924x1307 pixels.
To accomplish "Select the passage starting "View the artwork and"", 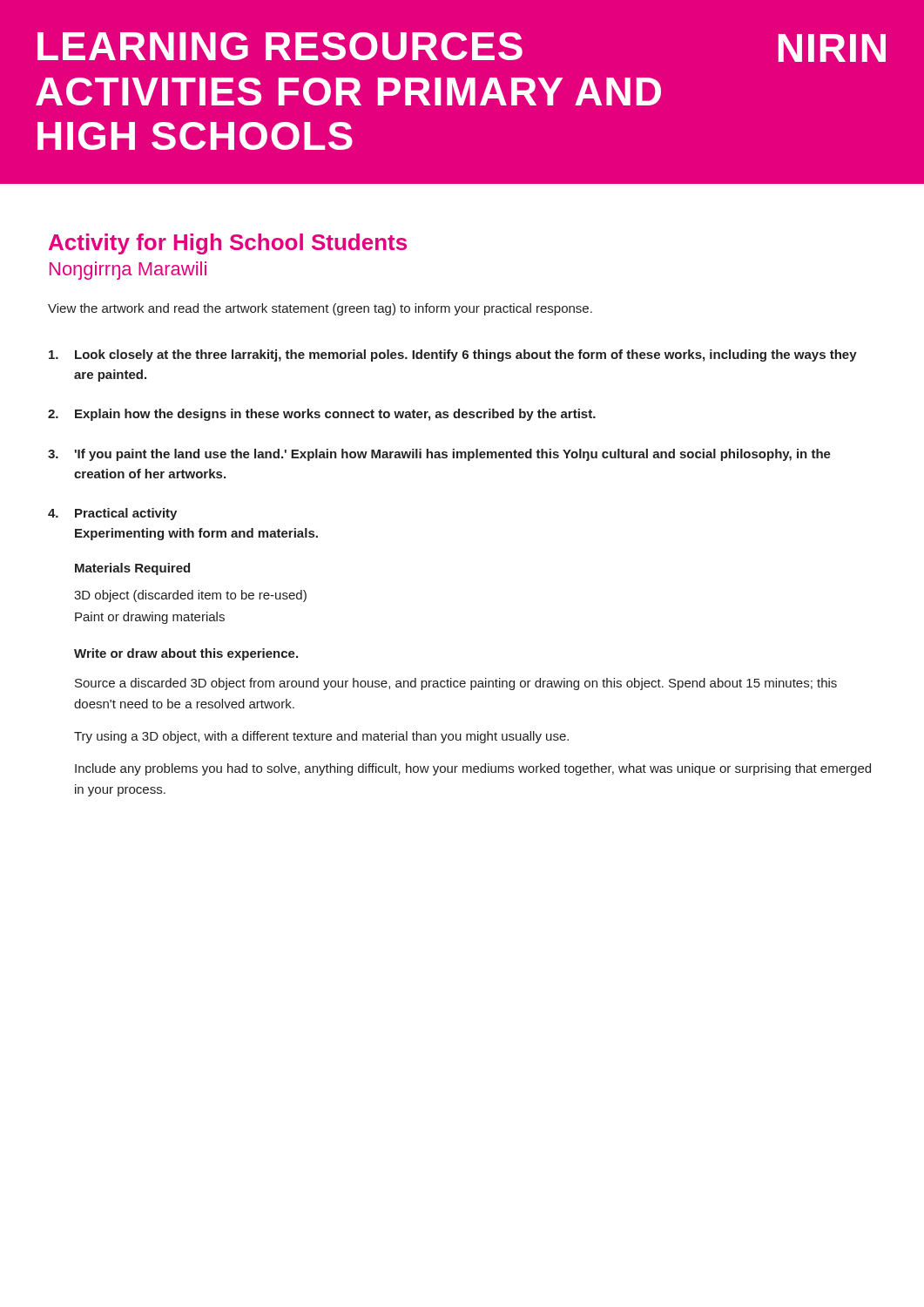I will tap(320, 308).
